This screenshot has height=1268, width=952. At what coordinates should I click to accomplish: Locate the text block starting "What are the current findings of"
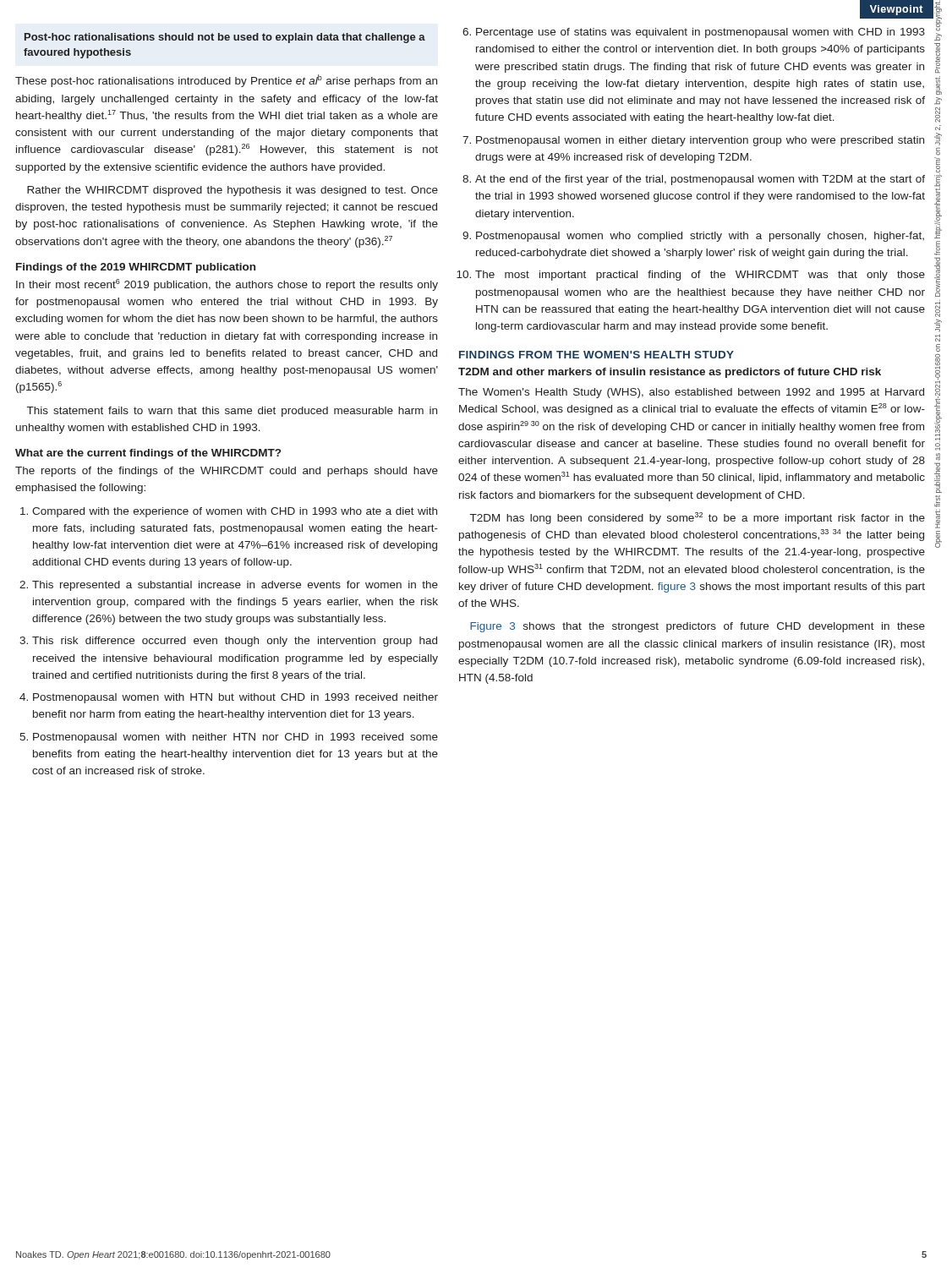(x=227, y=453)
